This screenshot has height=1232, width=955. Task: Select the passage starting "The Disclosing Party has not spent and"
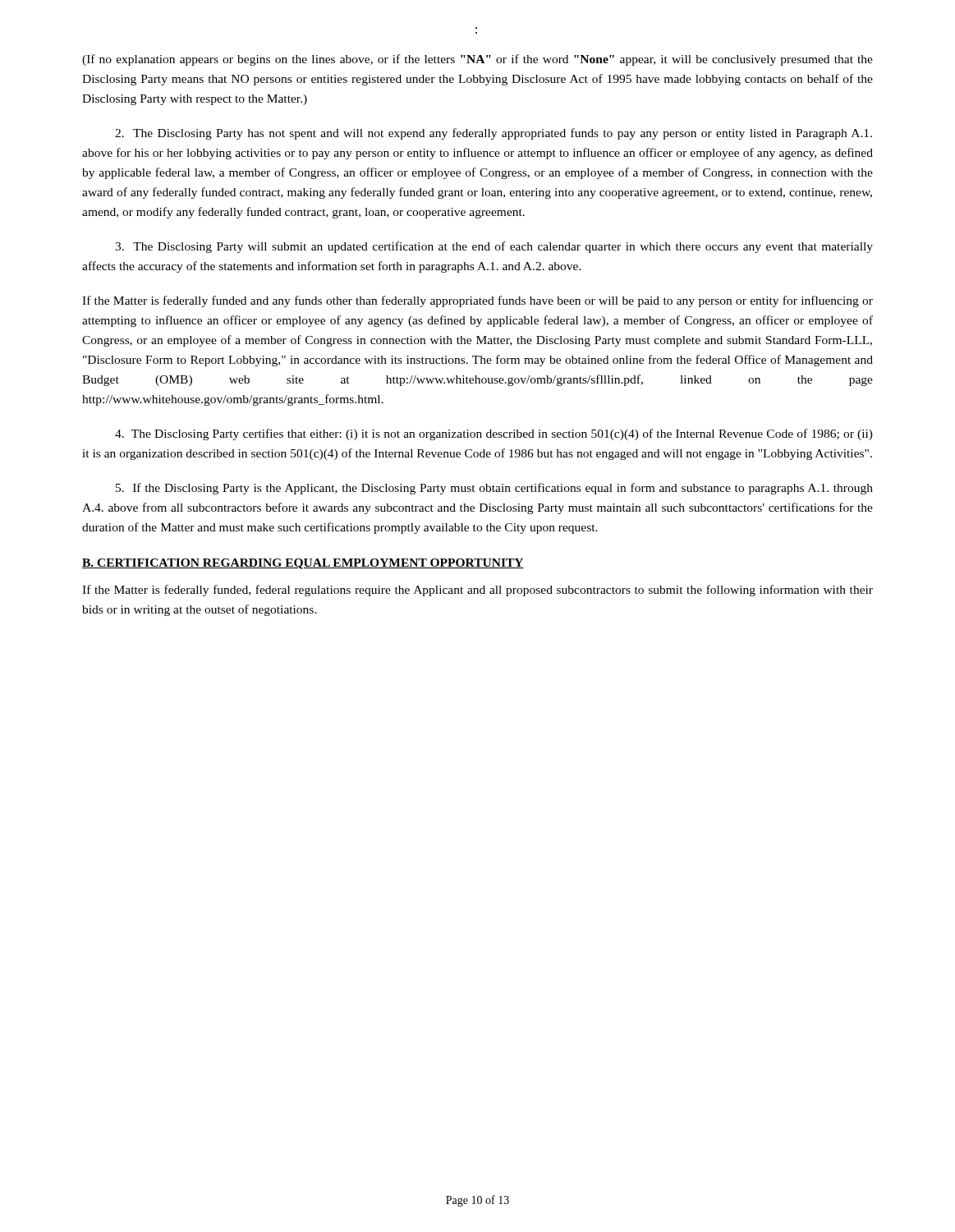coord(478,172)
